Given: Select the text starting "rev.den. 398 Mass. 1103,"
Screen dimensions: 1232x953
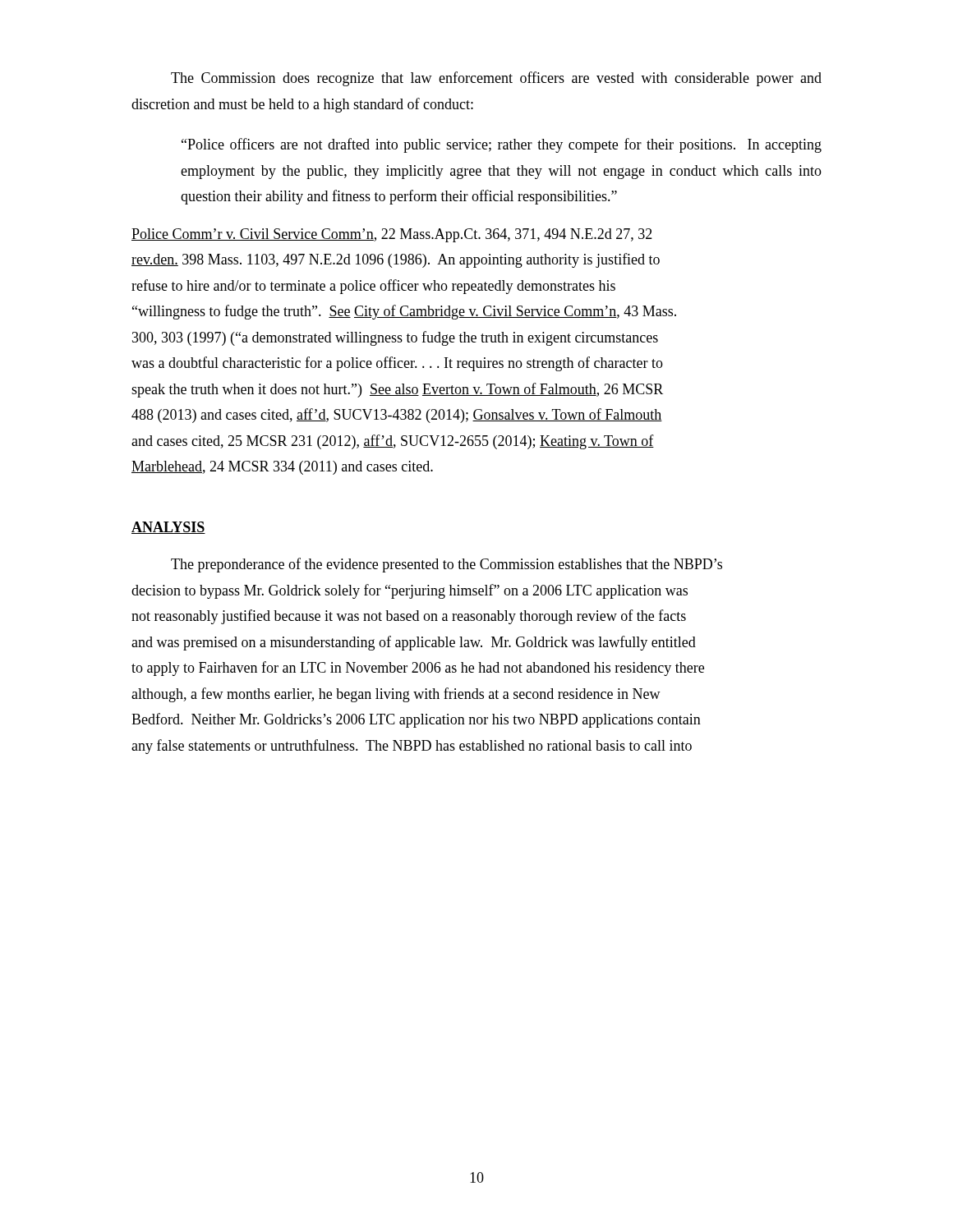Looking at the screenshot, I should (396, 260).
